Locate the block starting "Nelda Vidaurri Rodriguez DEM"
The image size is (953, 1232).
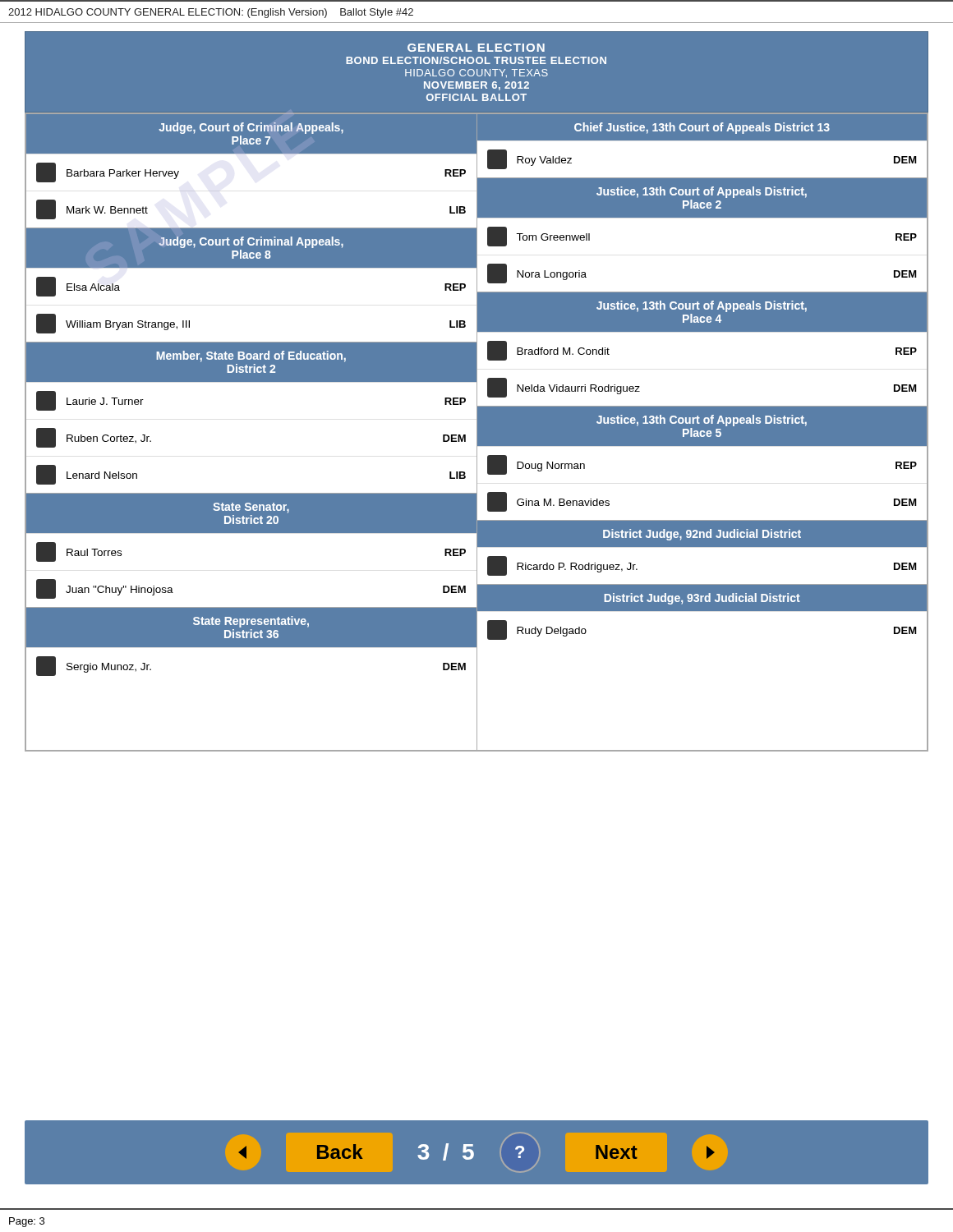[x=620, y=387]
